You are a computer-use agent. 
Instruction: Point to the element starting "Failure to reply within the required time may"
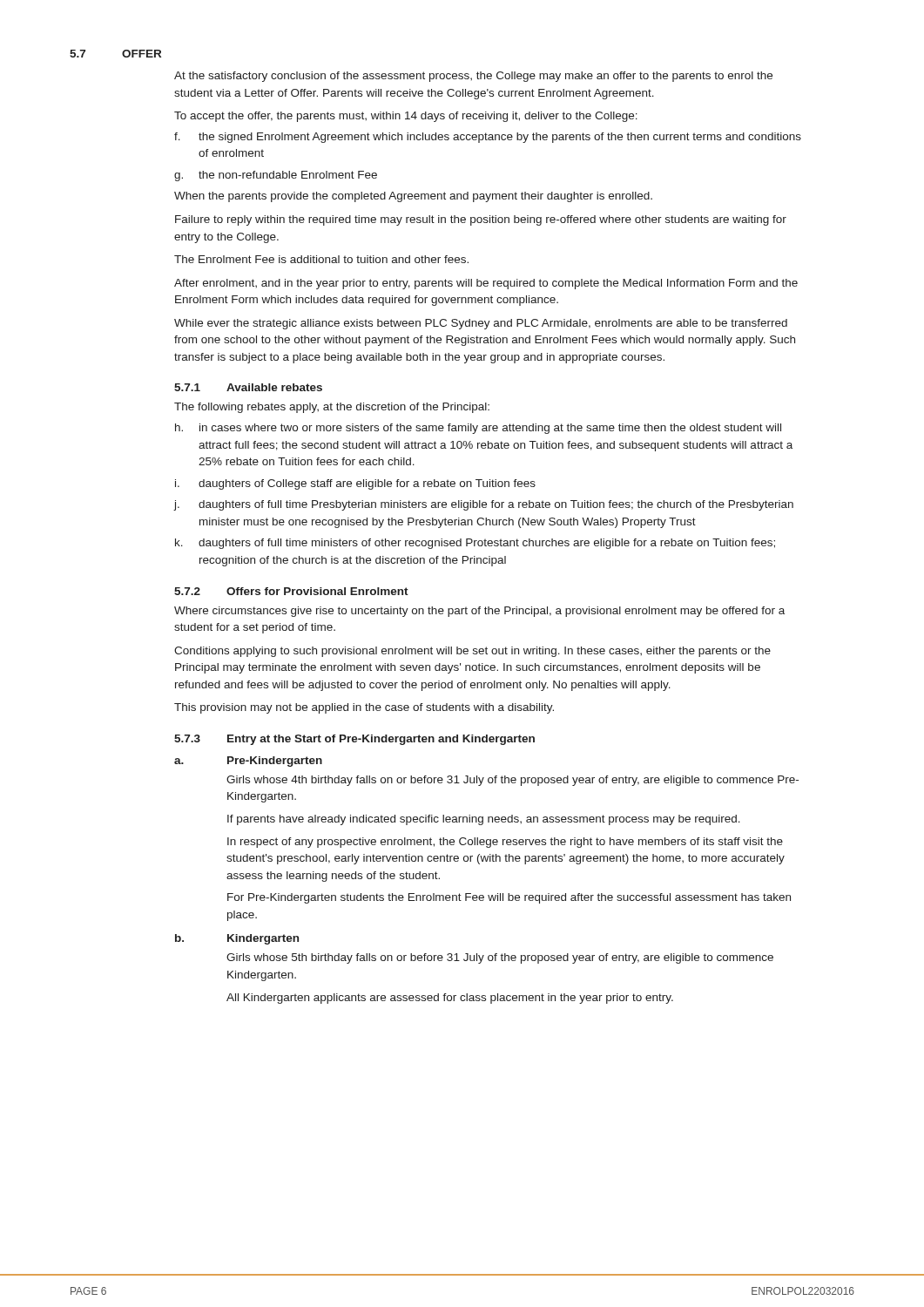[480, 228]
